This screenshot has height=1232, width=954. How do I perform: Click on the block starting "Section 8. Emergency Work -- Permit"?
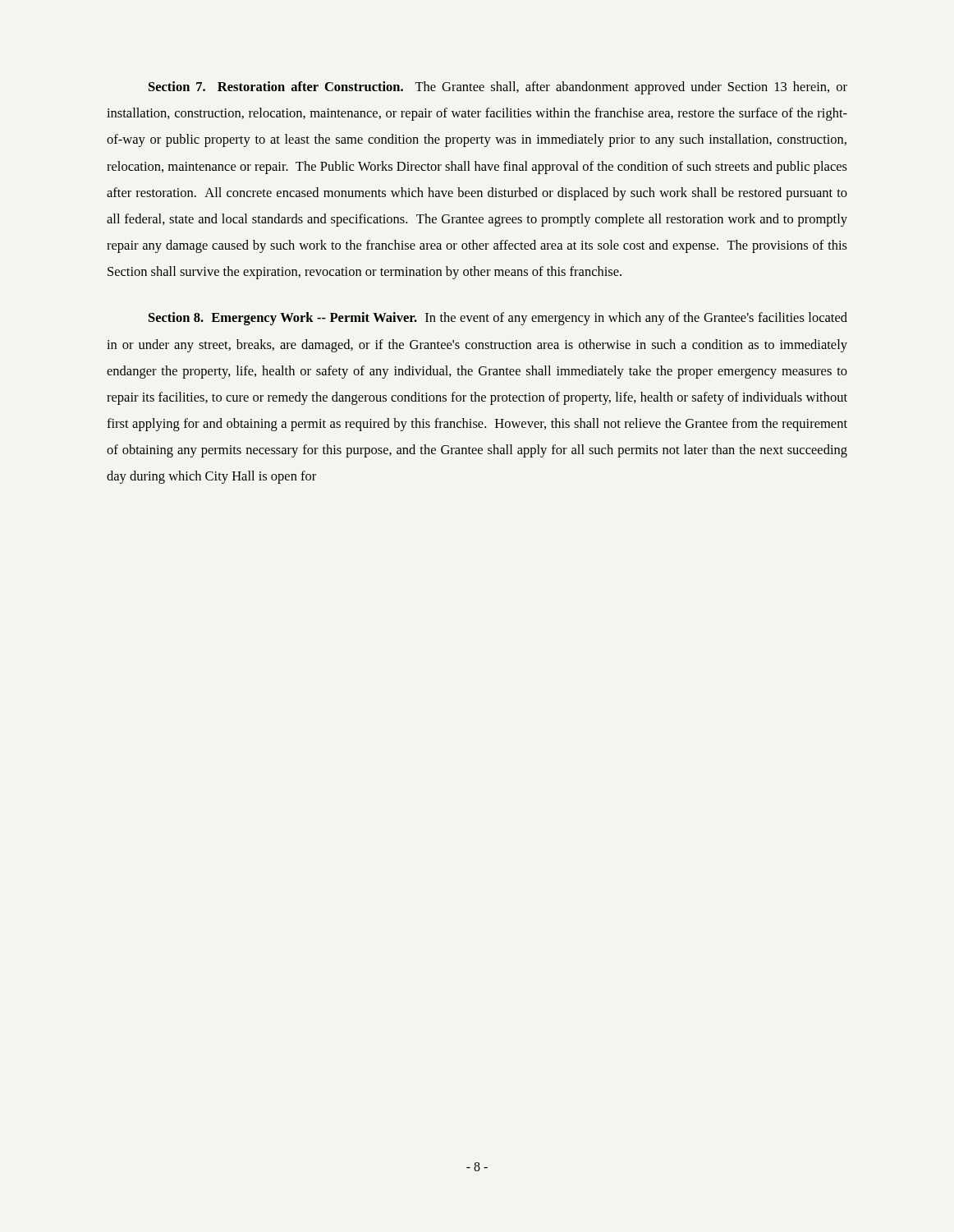pos(477,397)
